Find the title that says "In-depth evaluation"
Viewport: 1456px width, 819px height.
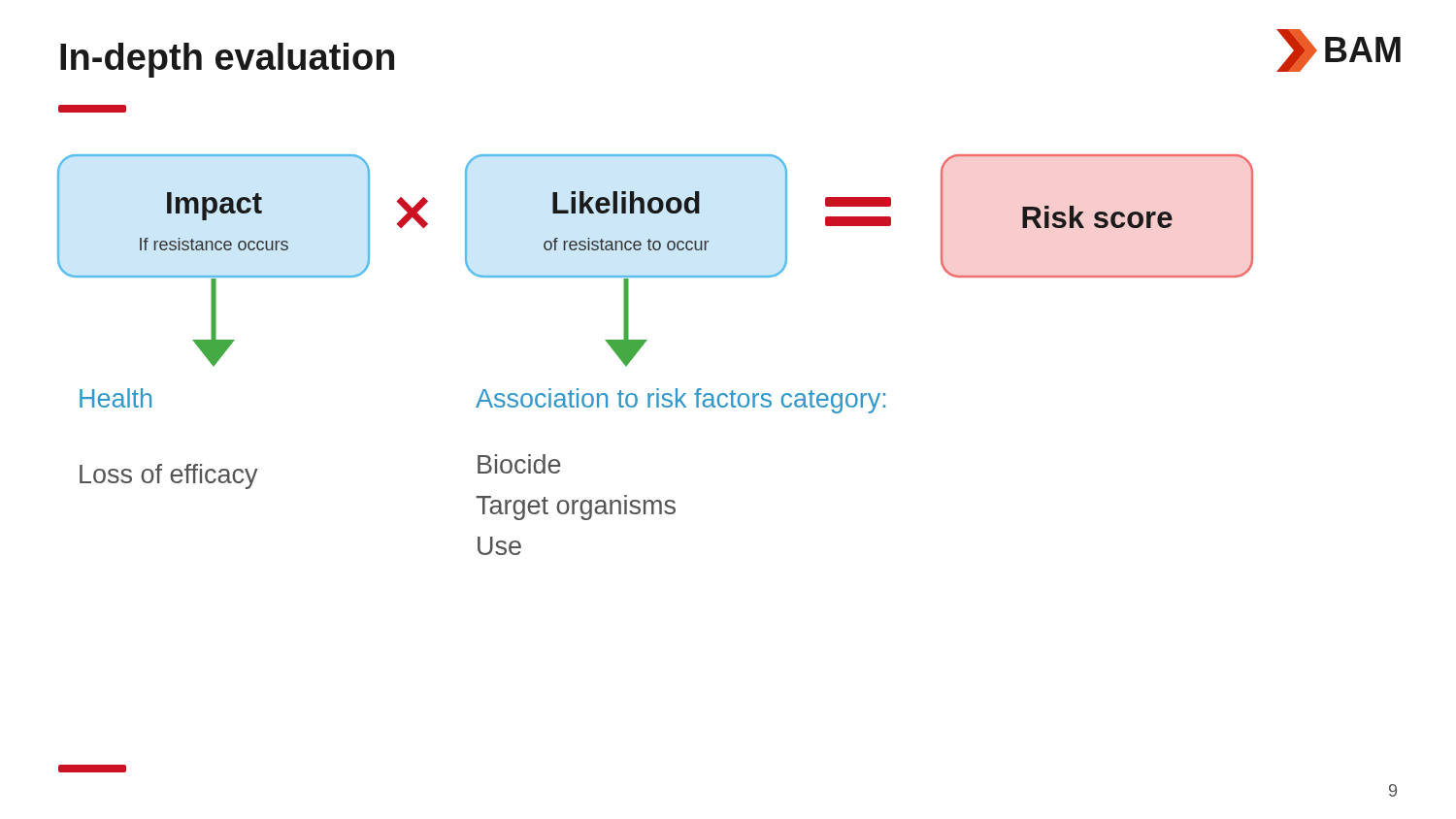coord(227,57)
